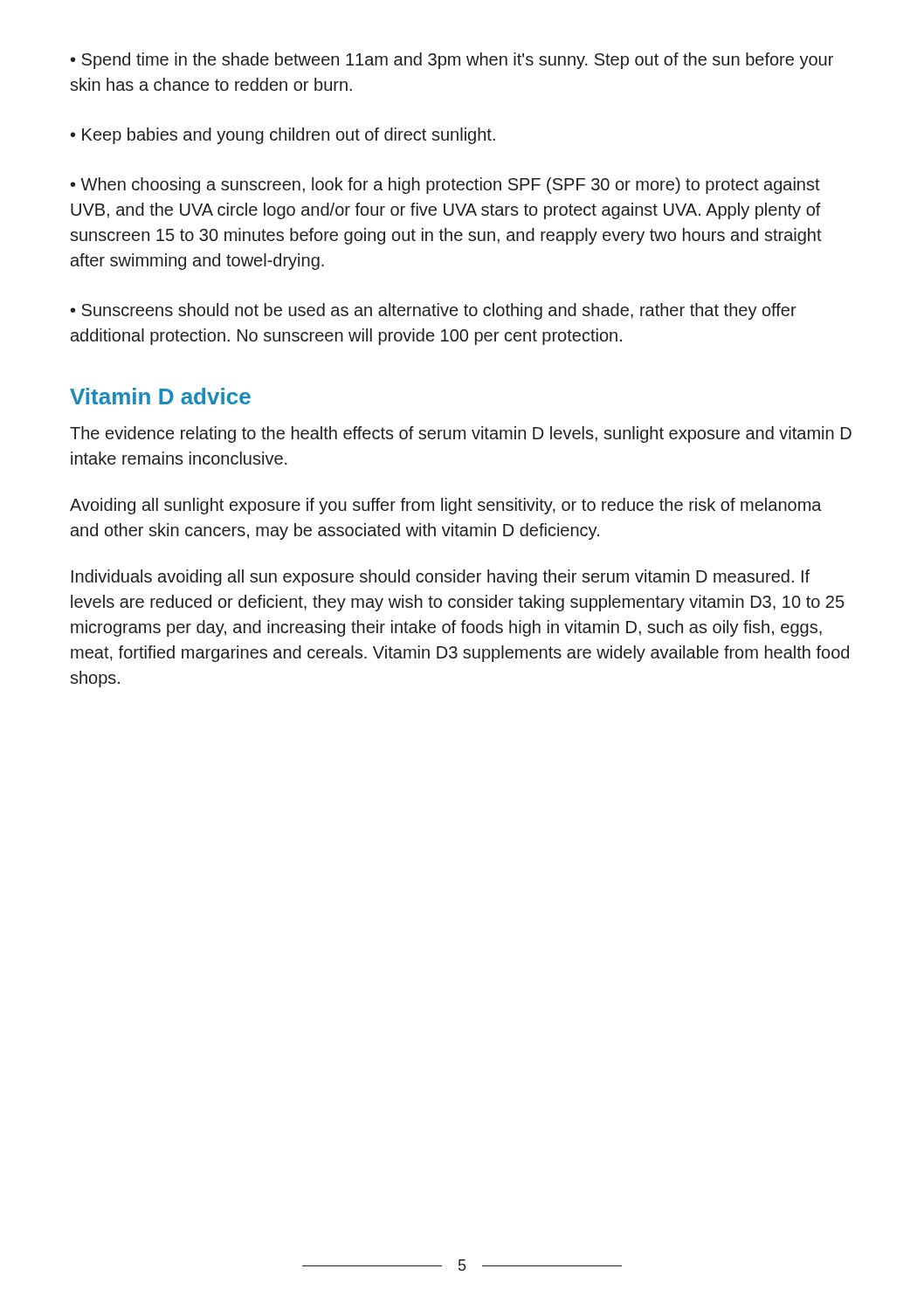Screen dimensions: 1310x924
Task: Locate the text starting "Avoiding all sunlight exposure if you suffer"
Action: tap(446, 517)
